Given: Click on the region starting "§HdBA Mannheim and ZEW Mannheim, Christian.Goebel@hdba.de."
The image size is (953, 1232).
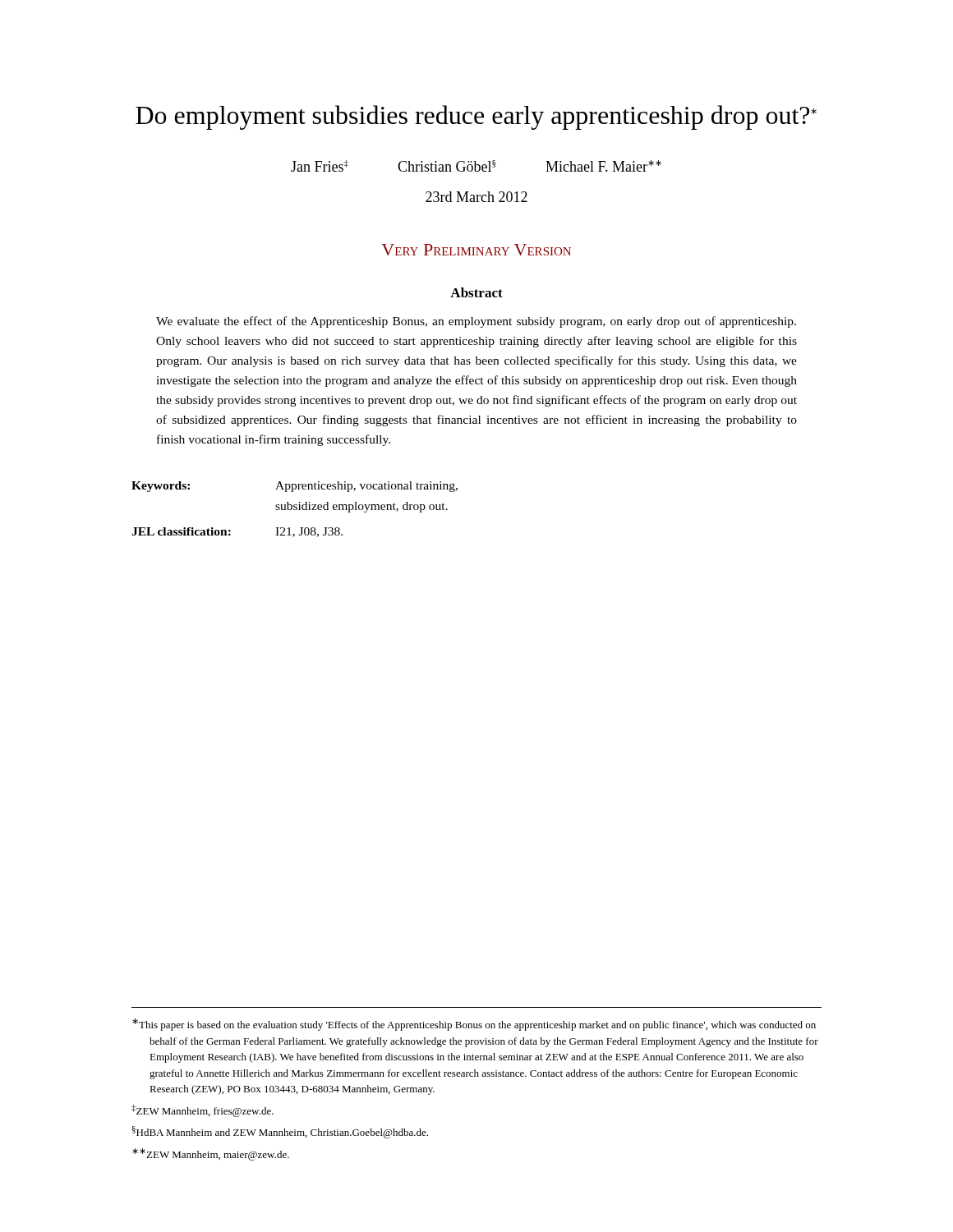Looking at the screenshot, I should click(x=280, y=1131).
